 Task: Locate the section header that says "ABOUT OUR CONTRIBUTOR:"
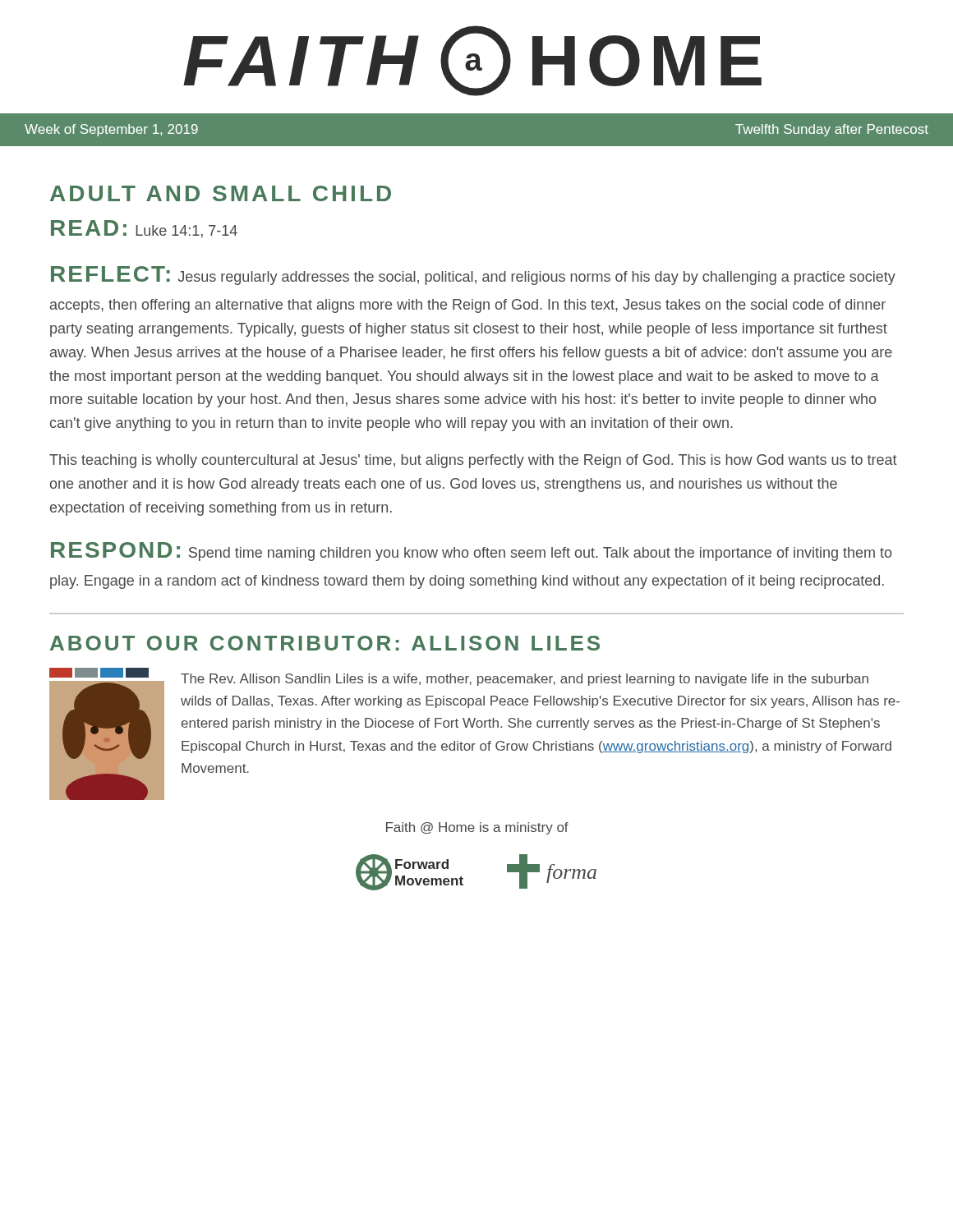point(326,643)
